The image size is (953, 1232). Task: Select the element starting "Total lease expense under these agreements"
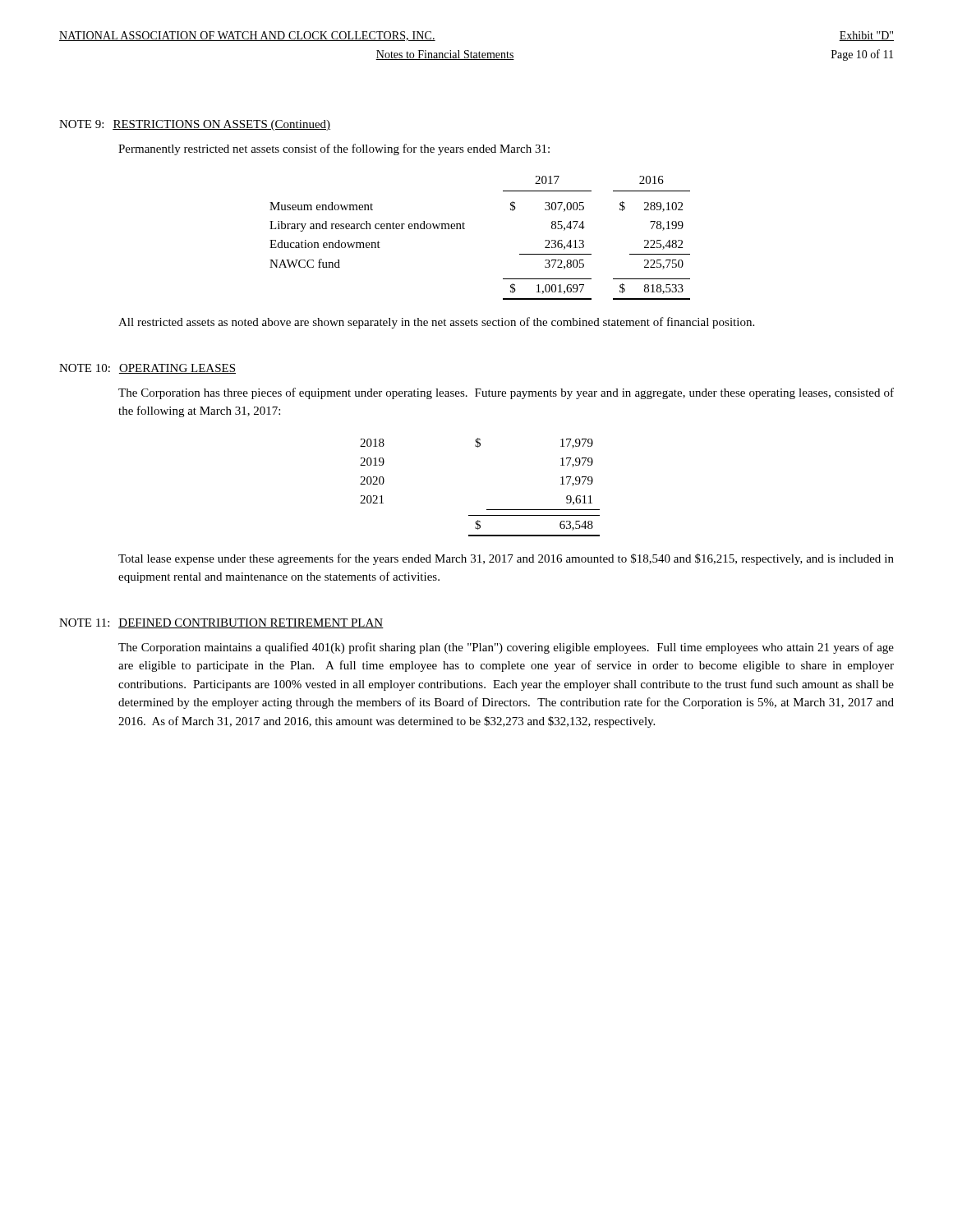pyautogui.click(x=506, y=567)
